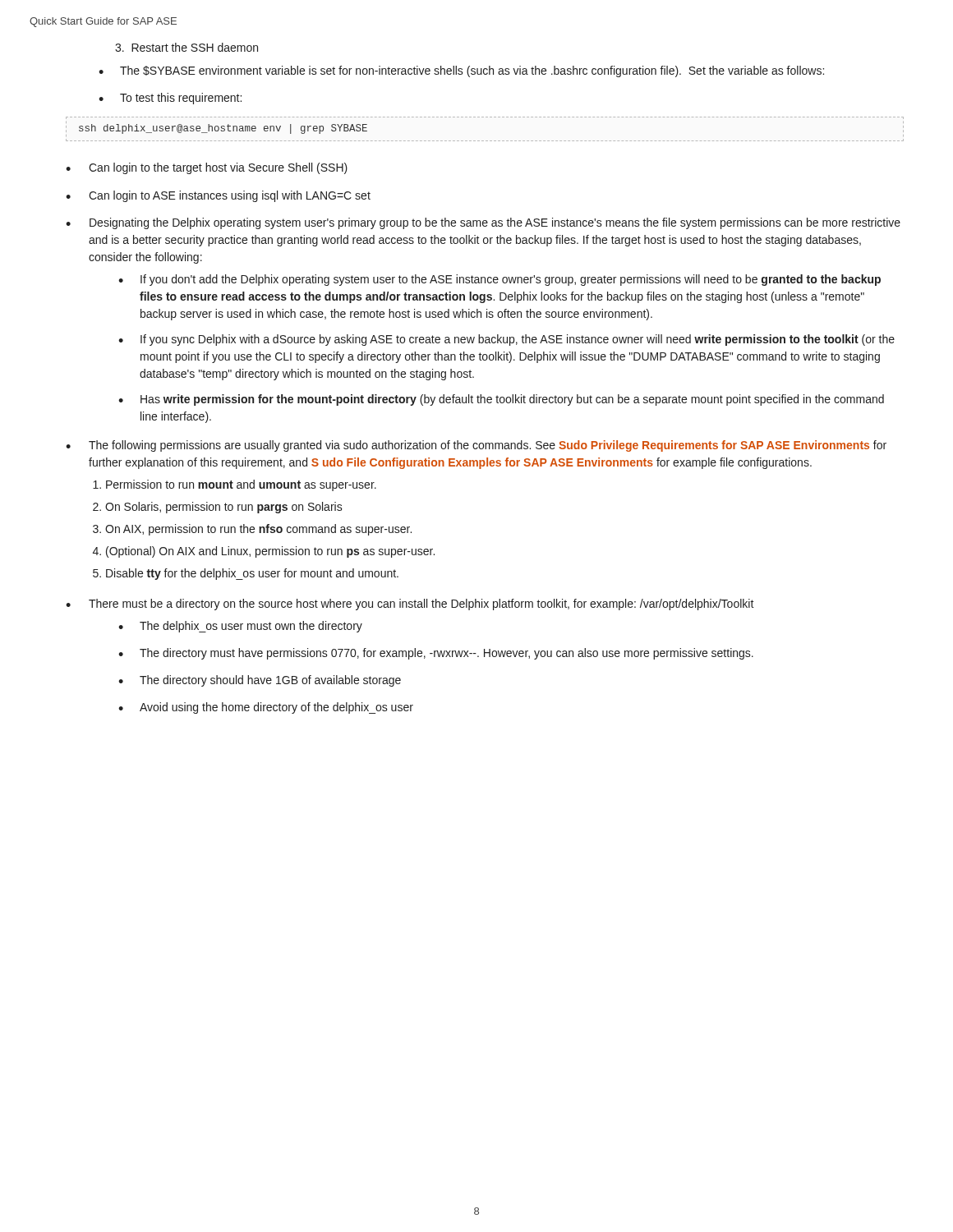953x1232 pixels.
Task: Navigate to the text block starting "• The directory should have 1GB of"
Action: tap(260, 681)
